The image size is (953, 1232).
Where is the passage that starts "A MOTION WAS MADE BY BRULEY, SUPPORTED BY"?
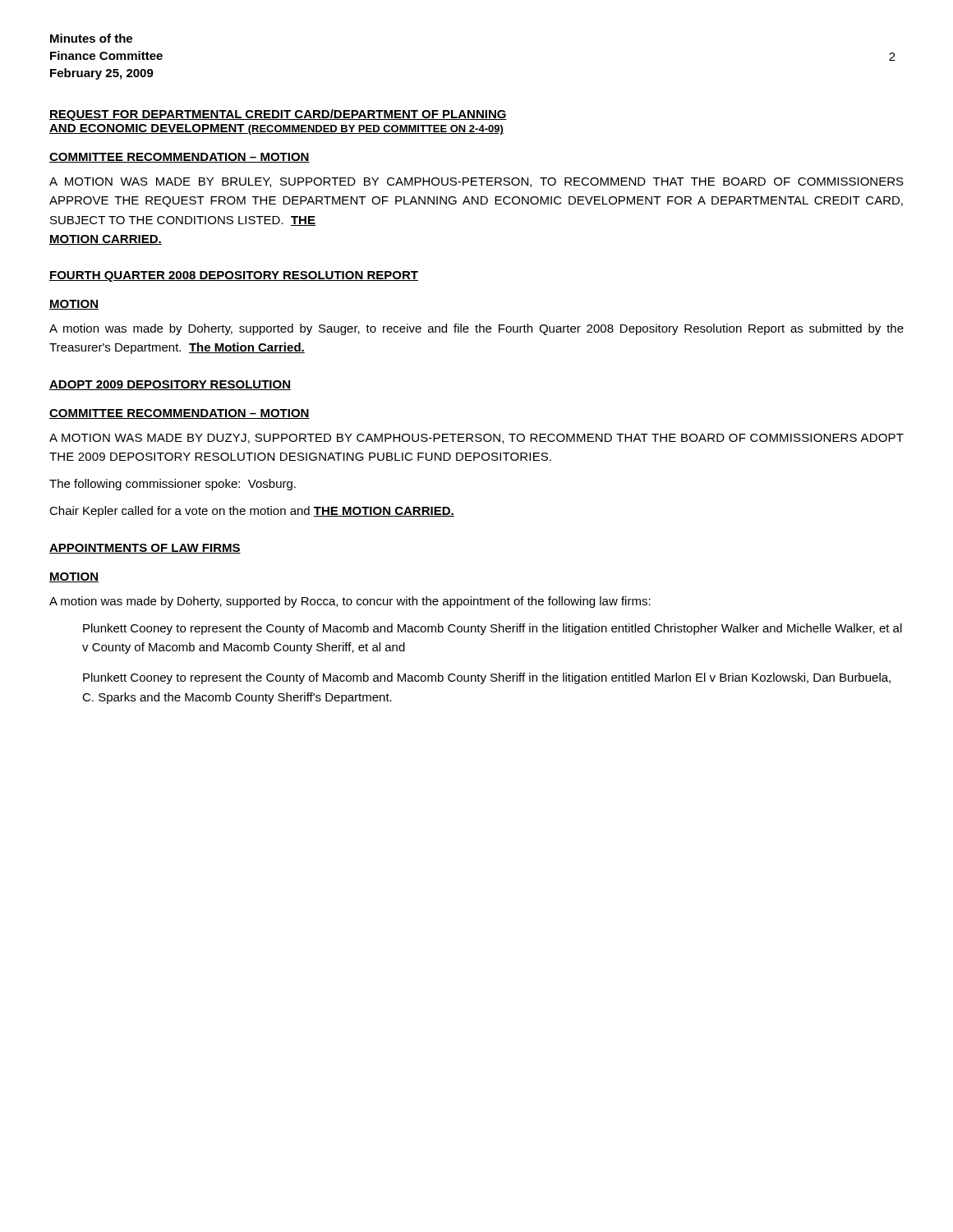coord(476,210)
